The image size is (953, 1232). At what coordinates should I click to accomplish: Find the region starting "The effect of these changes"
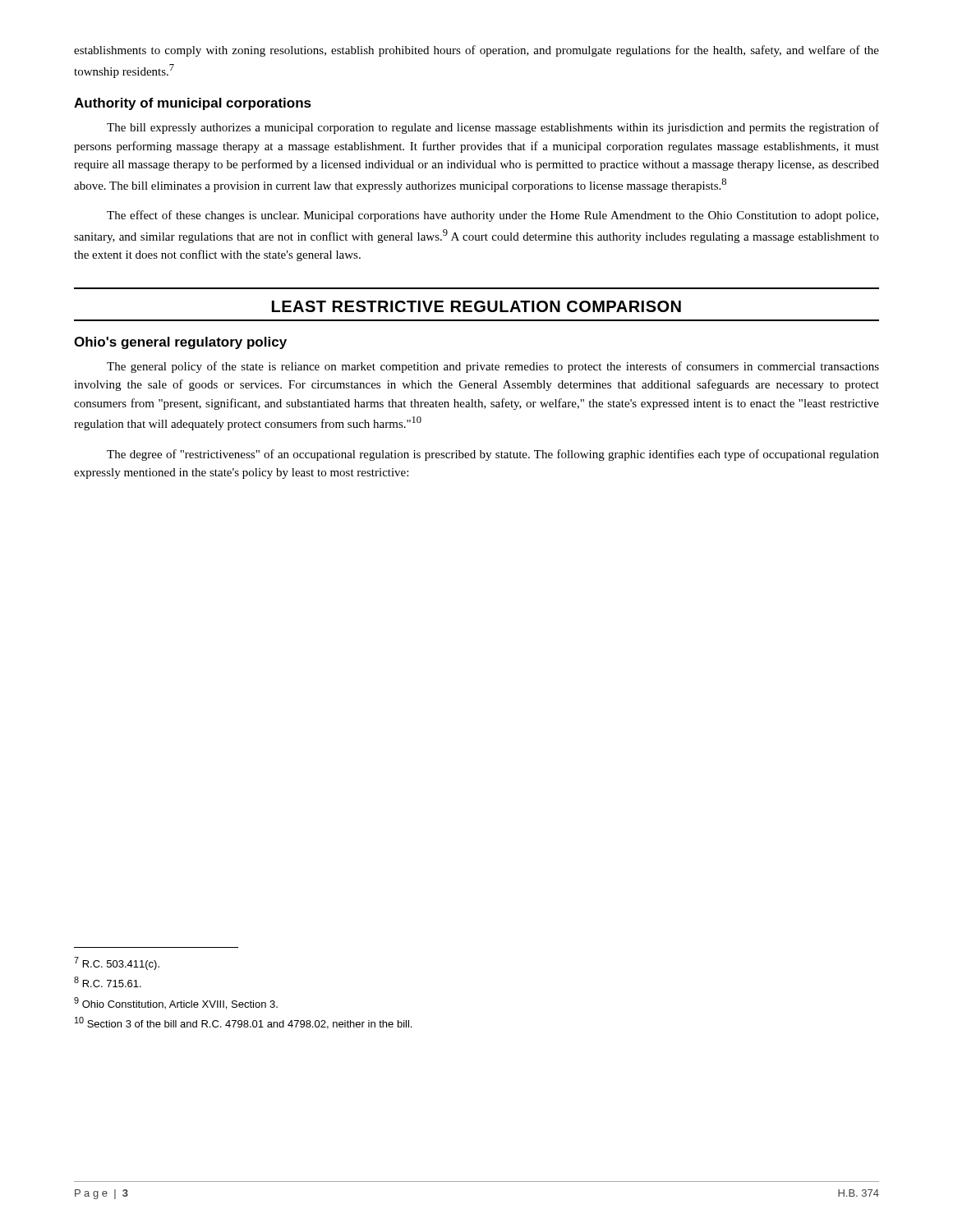(x=476, y=235)
